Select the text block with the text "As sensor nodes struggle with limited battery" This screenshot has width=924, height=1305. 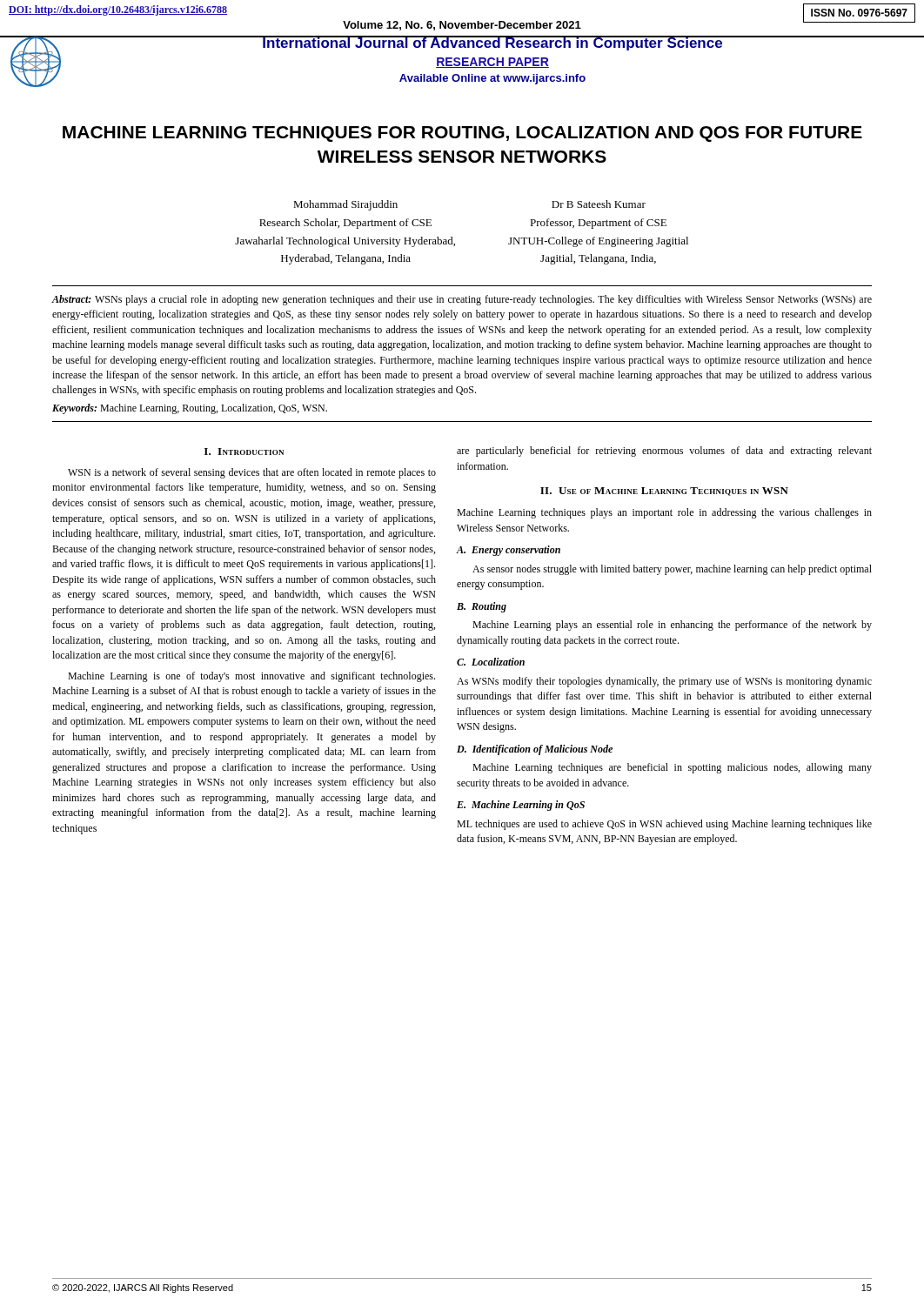(x=664, y=577)
